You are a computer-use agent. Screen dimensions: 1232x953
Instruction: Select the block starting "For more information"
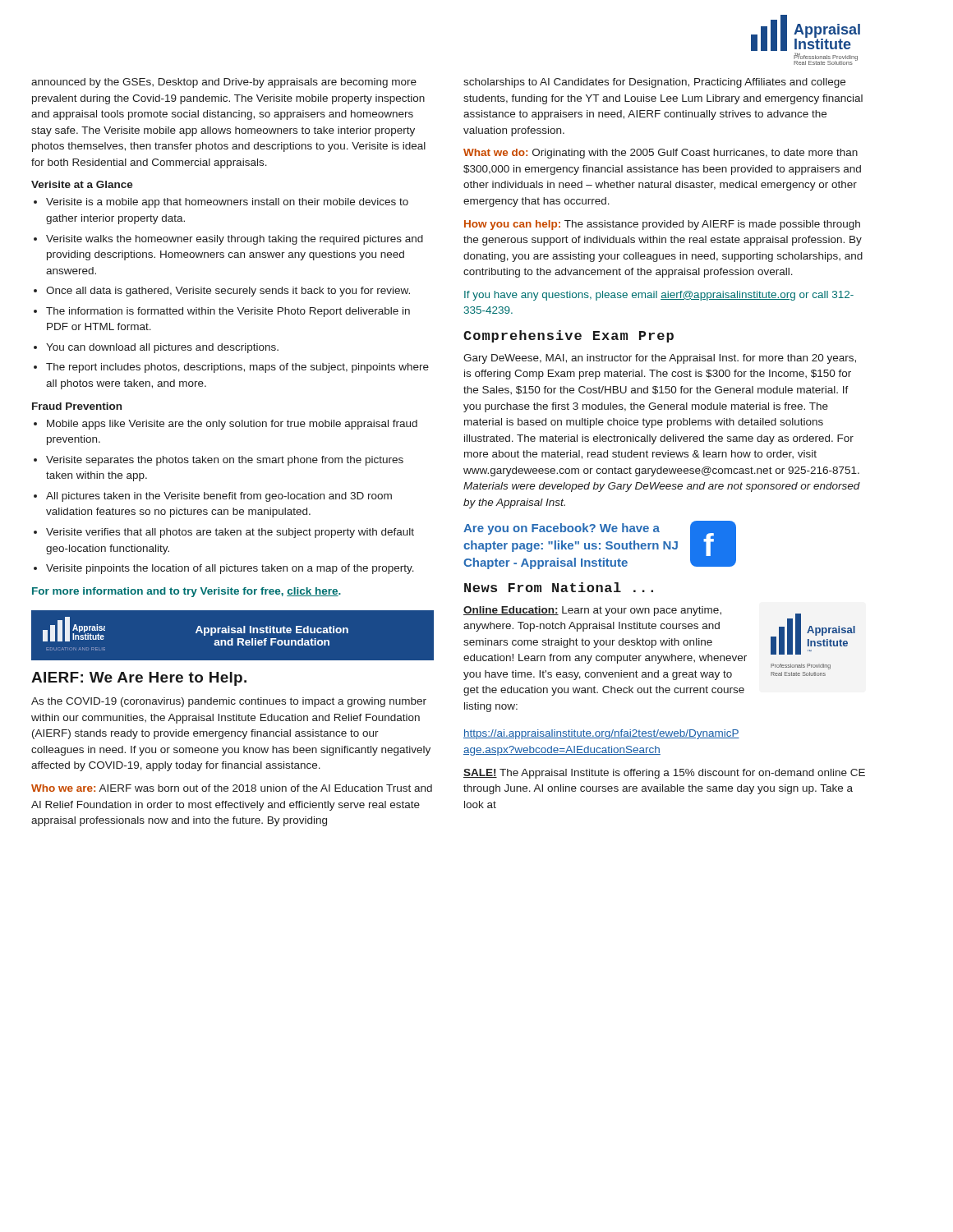pos(233,591)
